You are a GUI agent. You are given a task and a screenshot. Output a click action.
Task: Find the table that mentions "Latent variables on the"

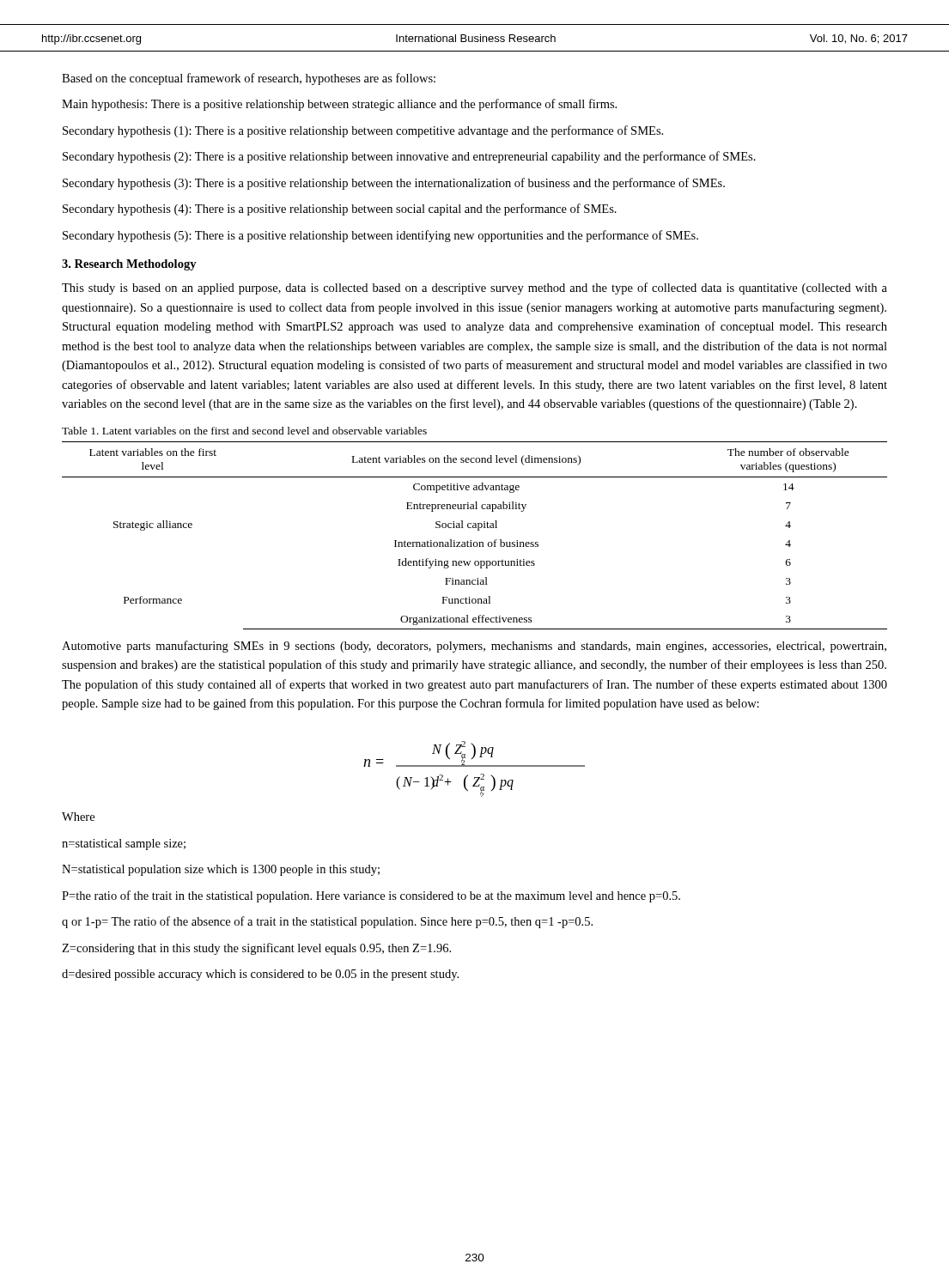click(474, 535)
